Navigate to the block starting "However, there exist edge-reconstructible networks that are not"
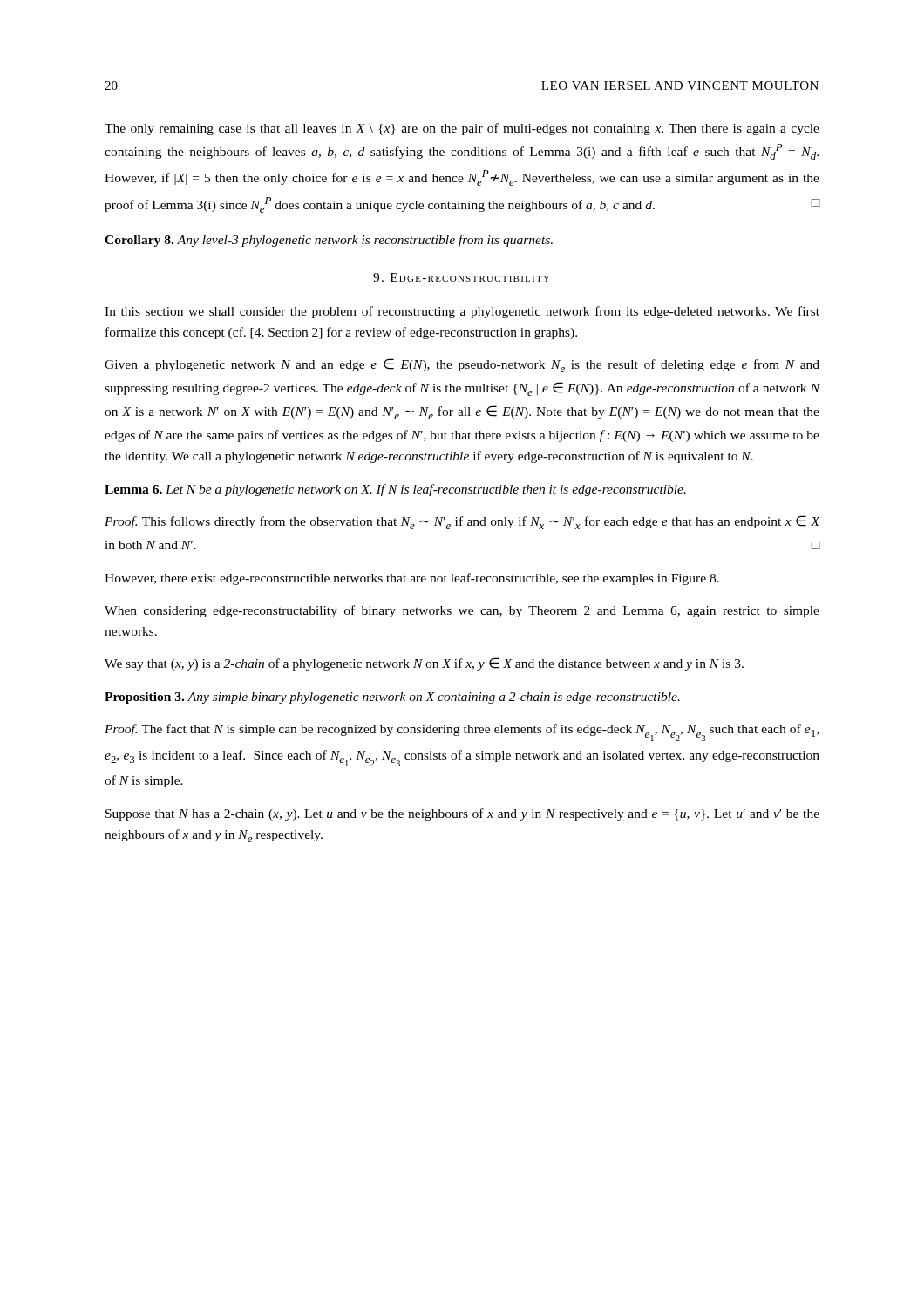924x1308 pixels. coord(462,578)
